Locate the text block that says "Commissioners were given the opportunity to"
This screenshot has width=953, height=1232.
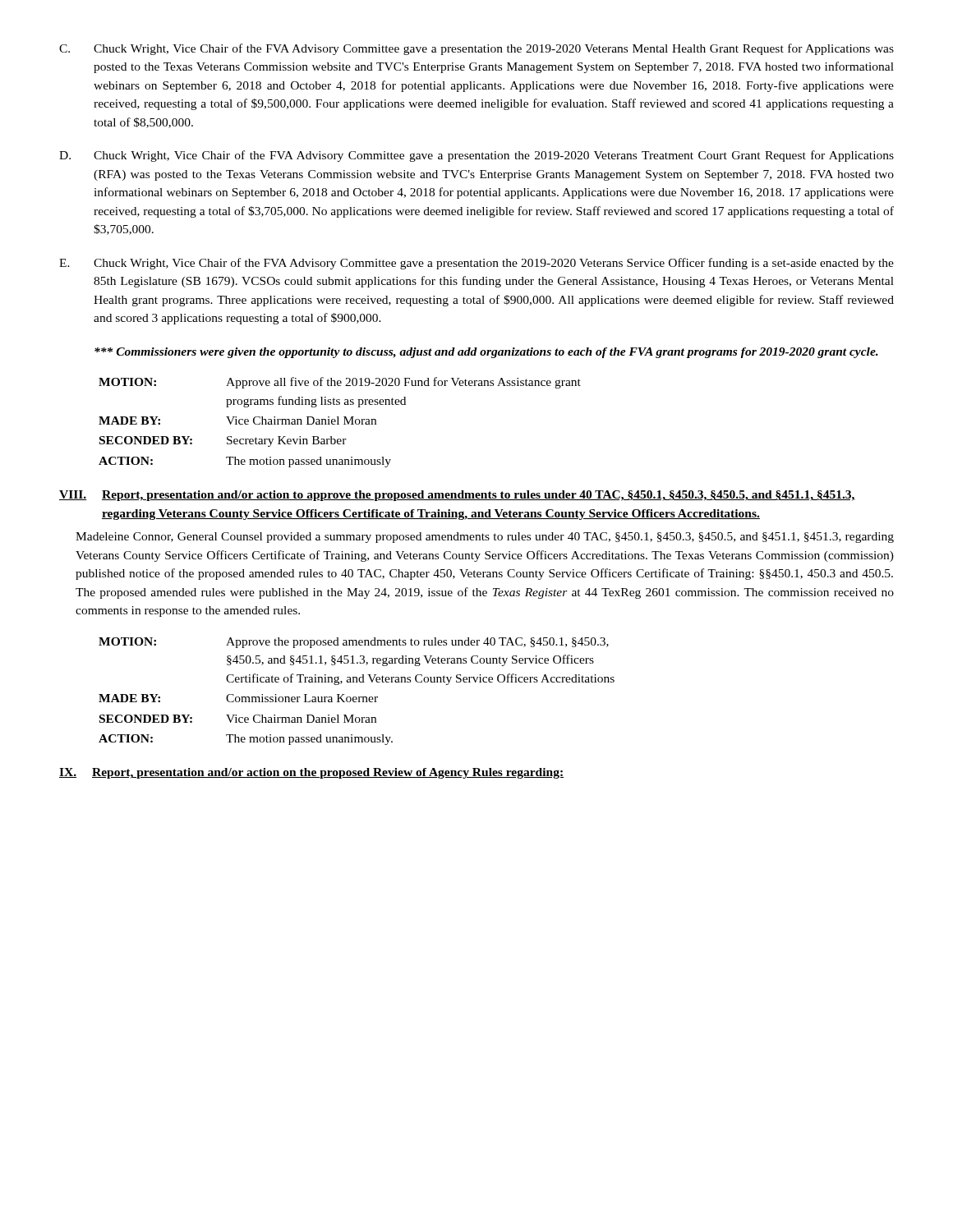pos(486,351)
